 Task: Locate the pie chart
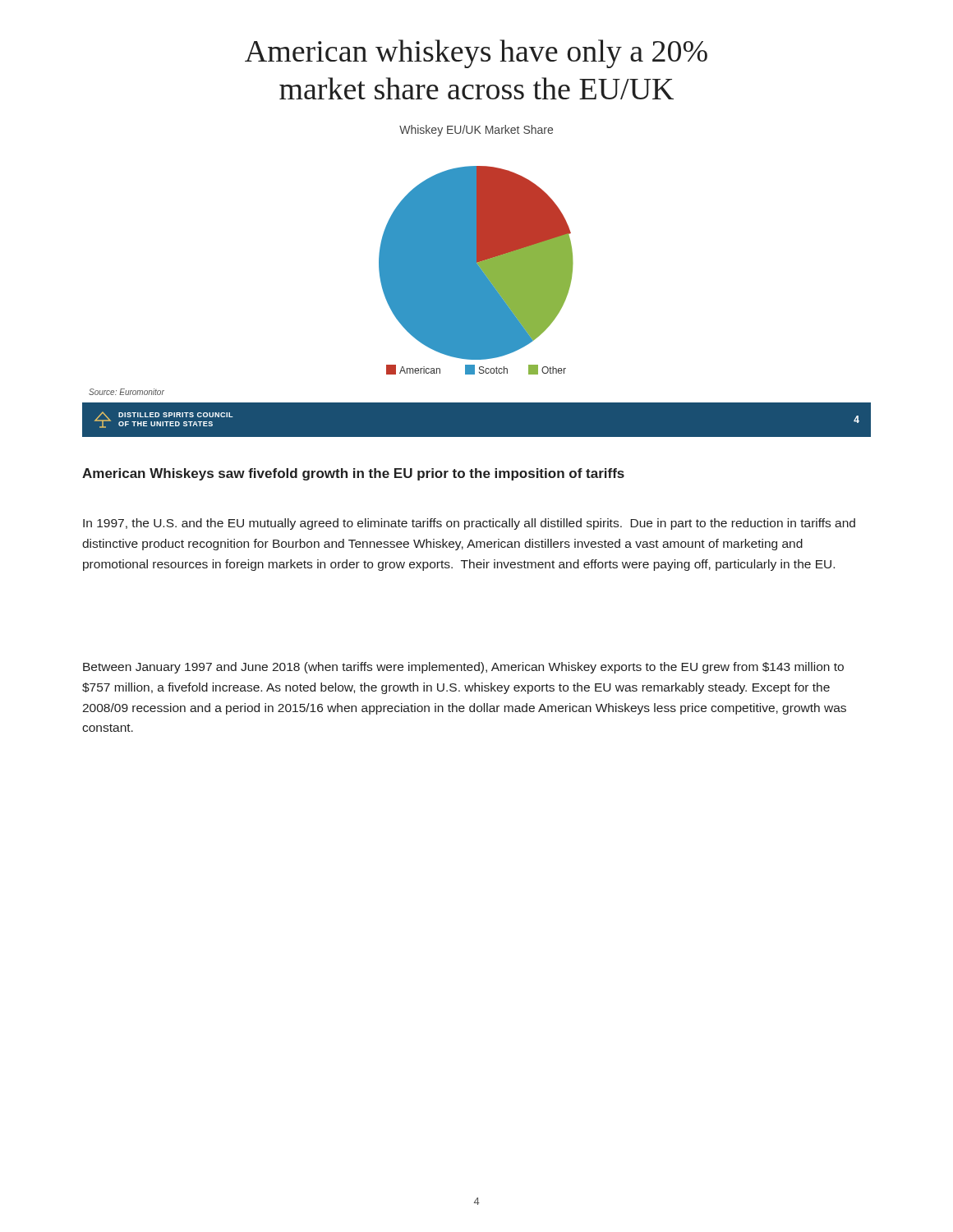(476, 253)
